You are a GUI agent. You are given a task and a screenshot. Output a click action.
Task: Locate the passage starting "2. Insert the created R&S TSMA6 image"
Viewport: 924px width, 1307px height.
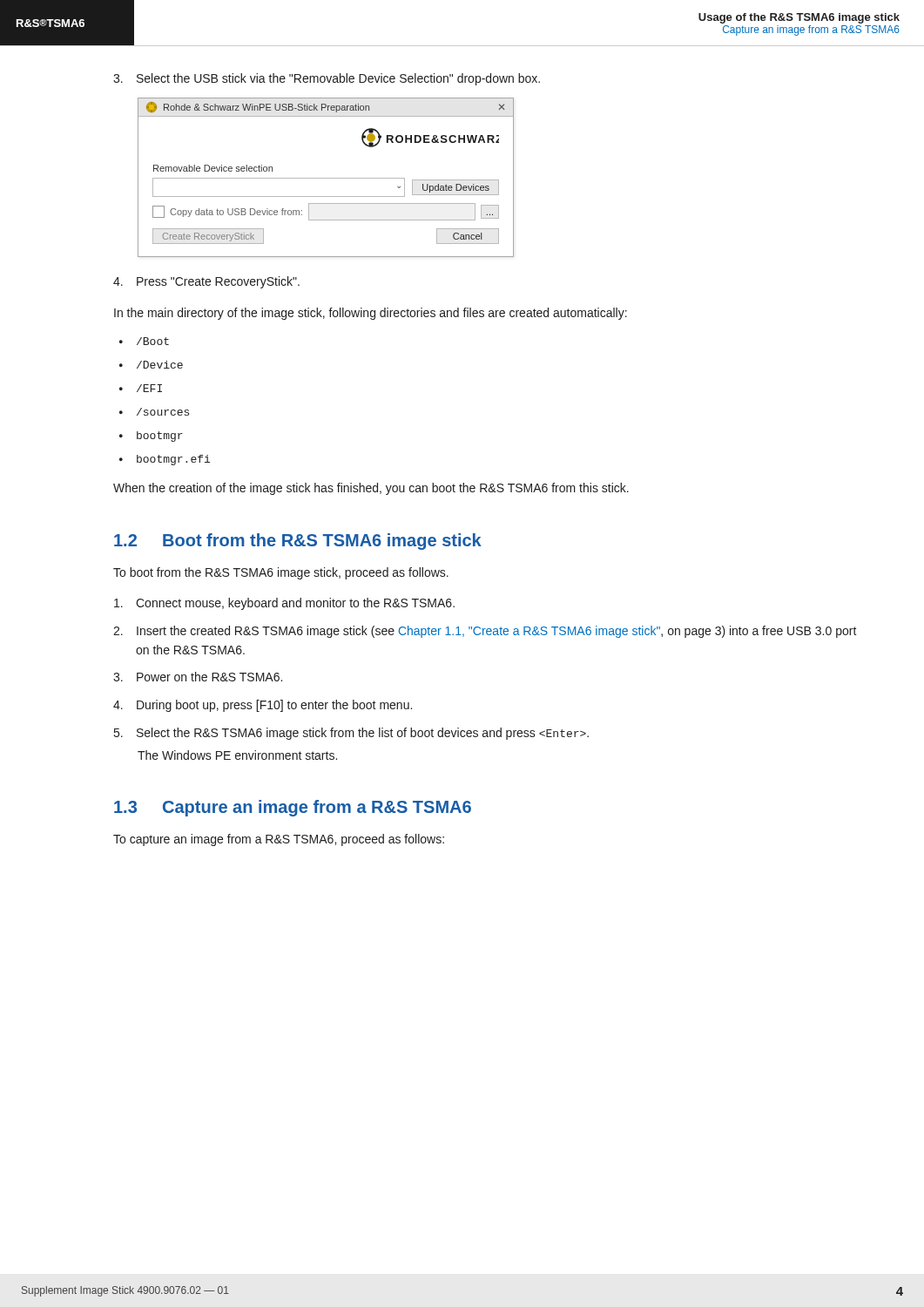[492, 641]
